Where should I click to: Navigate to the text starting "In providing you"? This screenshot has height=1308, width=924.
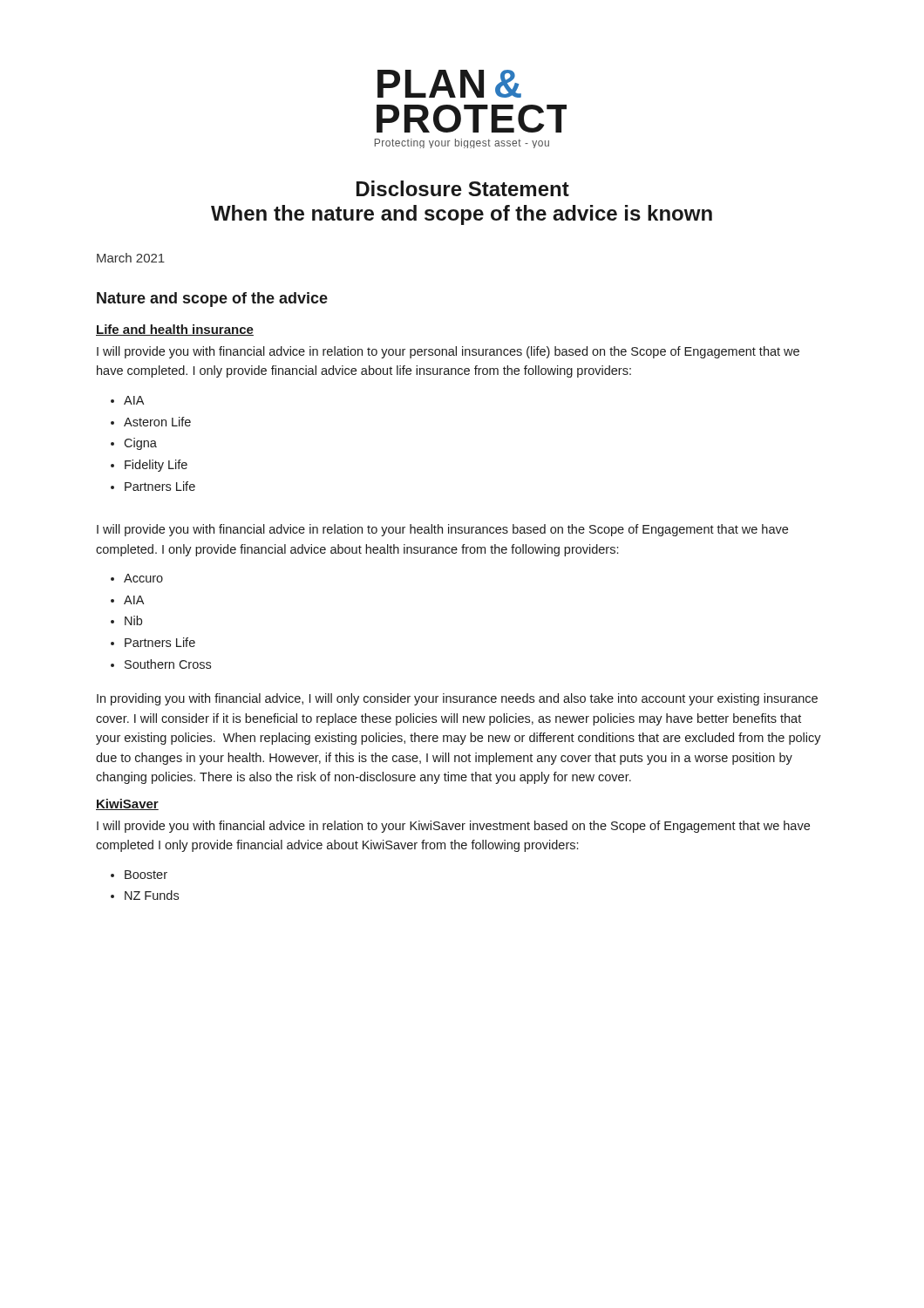click(x=458, y=738)
